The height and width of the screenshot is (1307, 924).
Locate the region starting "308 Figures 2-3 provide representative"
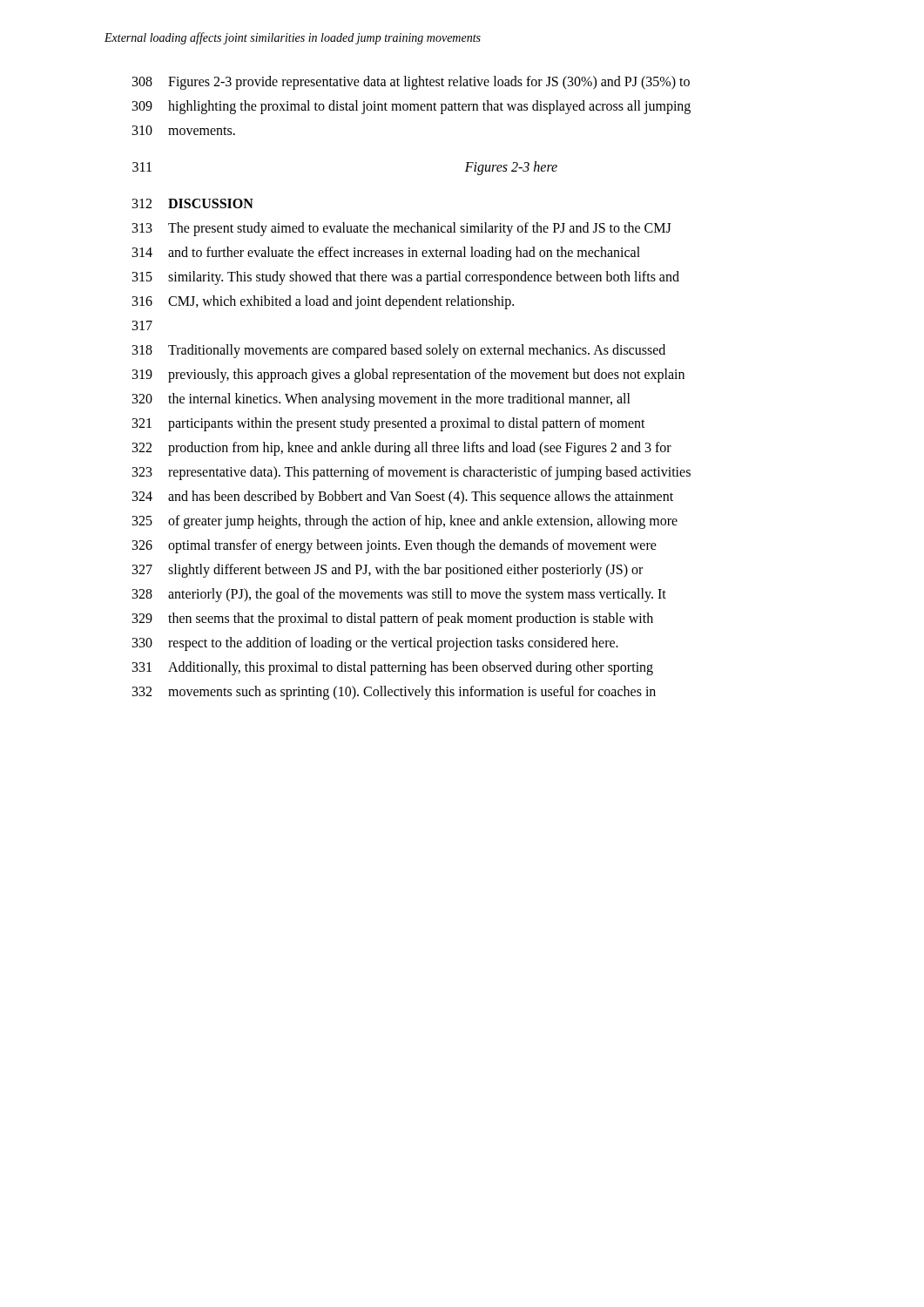[x=479, y=106]
